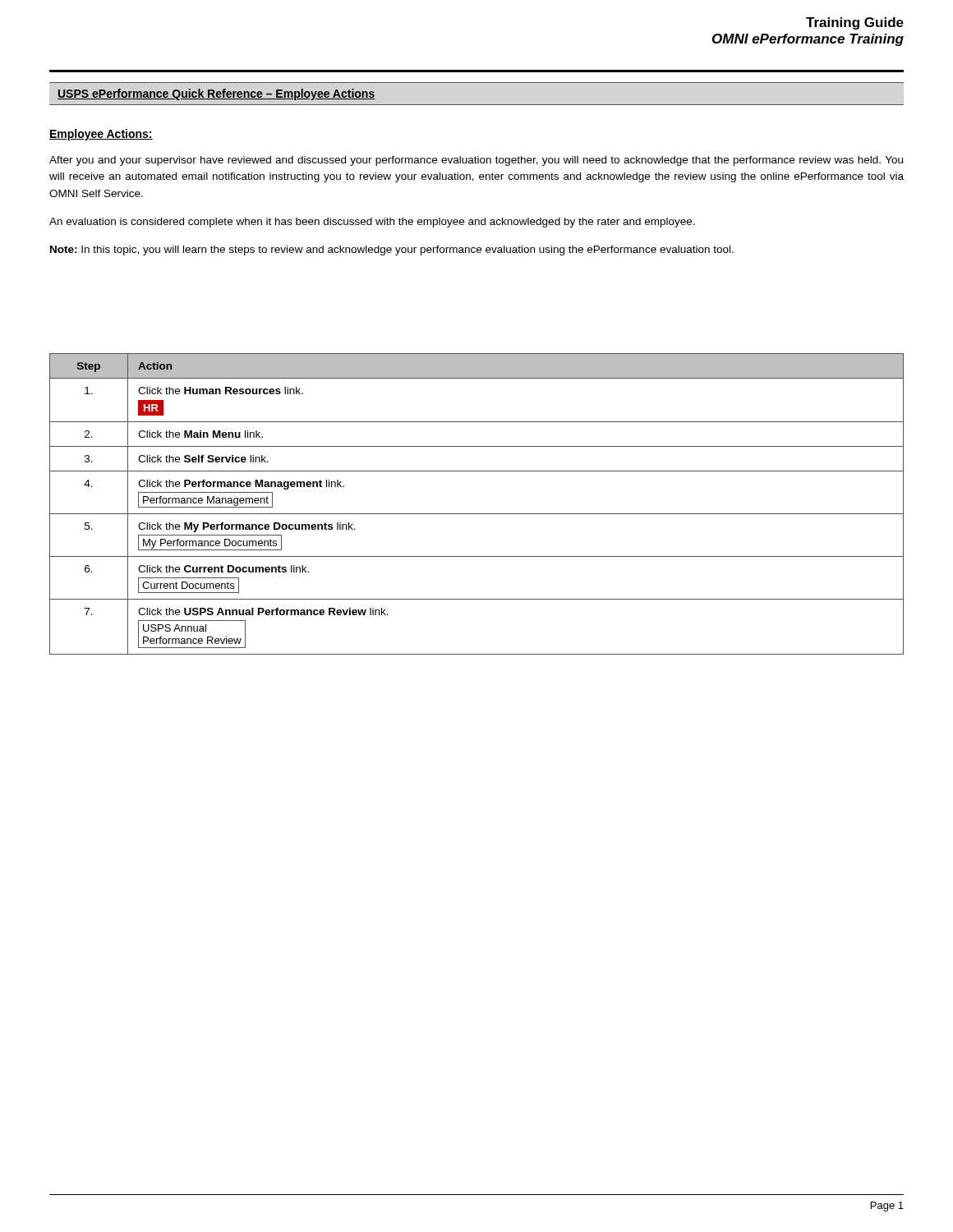Click on the section header that reads "Employee Actions:"
Image resolution: width=953 pixels, height=1232 pixels.
(x=101, y=134)
